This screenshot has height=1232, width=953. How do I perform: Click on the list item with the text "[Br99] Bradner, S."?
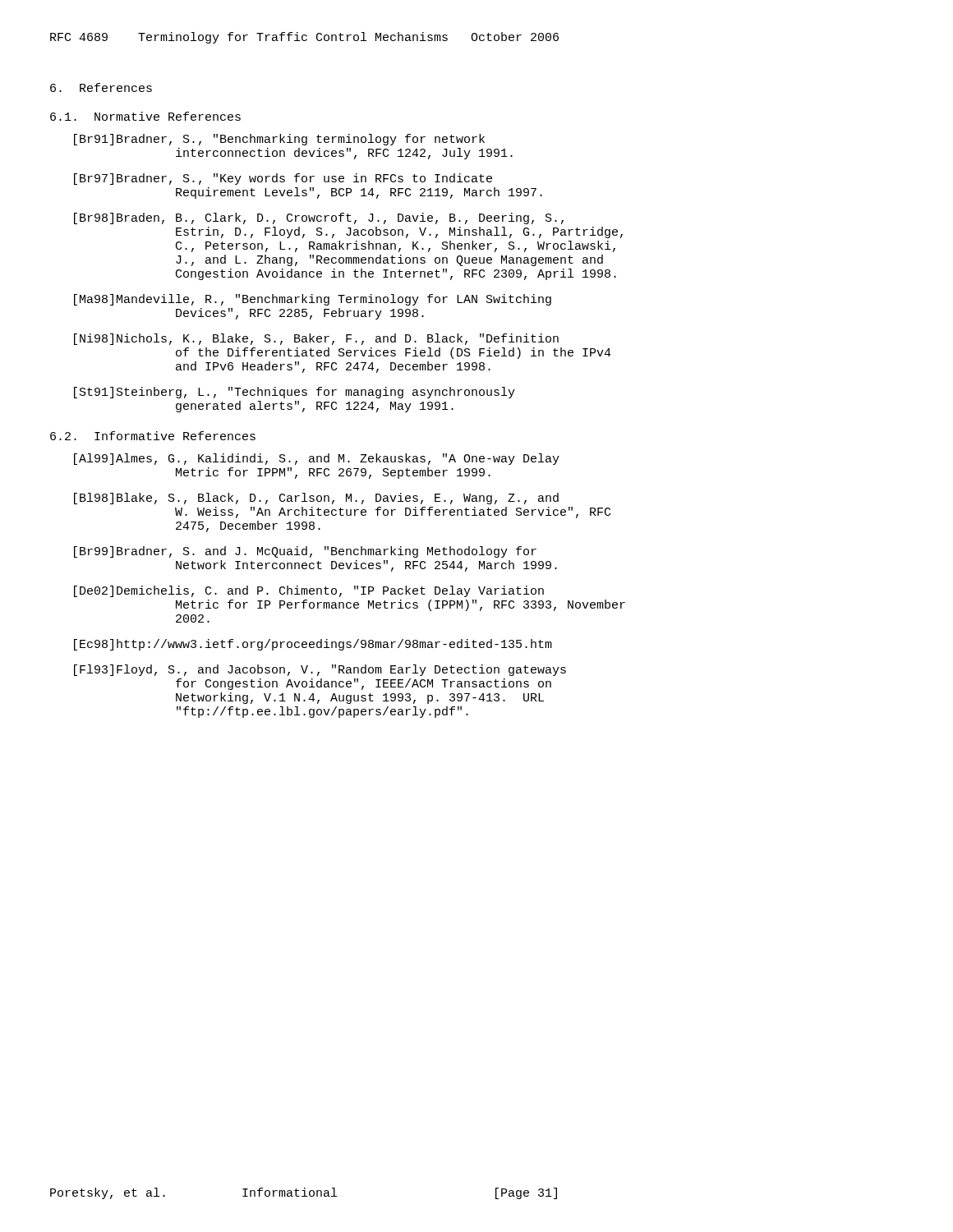pyautogui.click(x=476, y=559)
